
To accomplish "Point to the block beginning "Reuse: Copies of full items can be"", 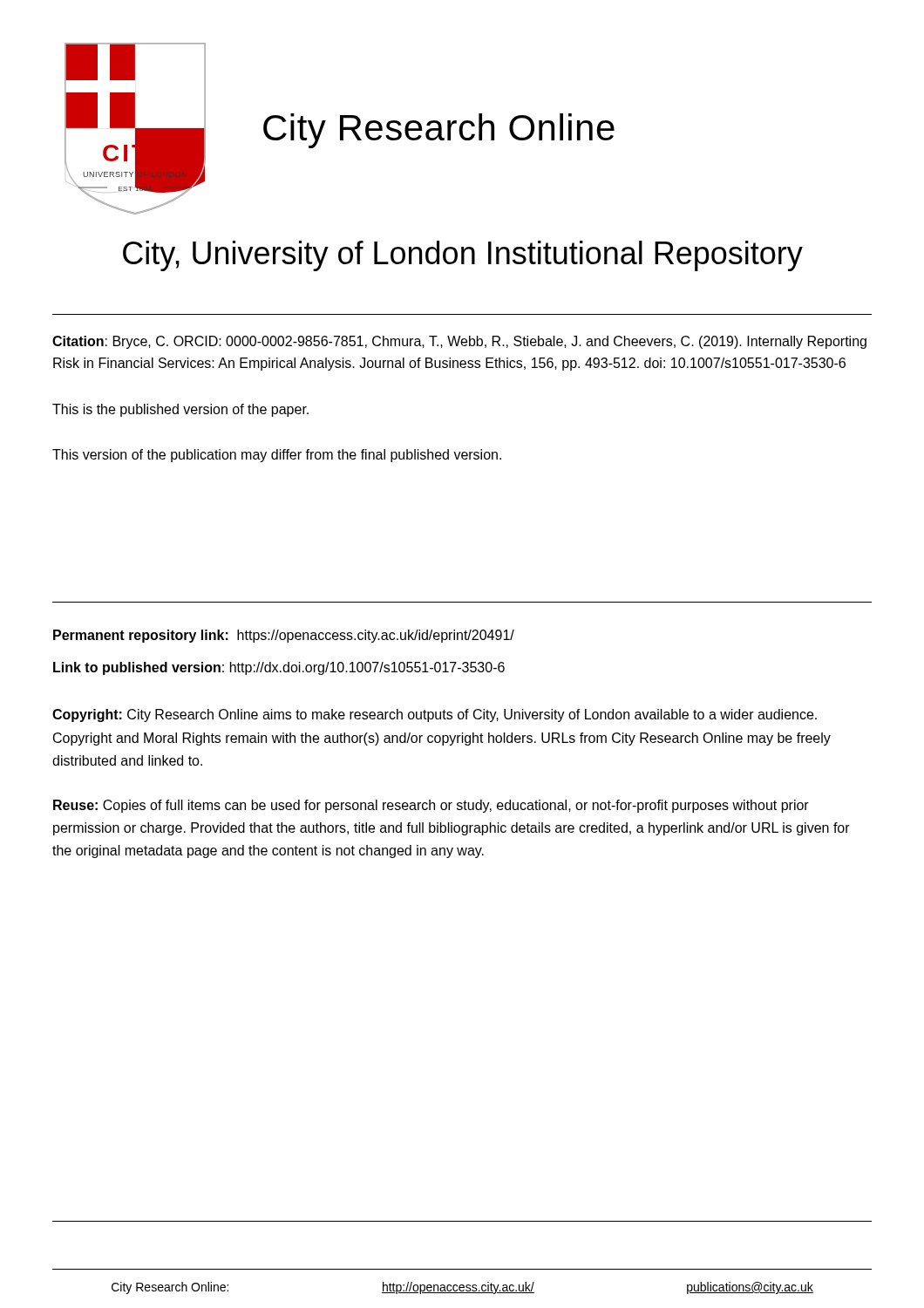I will [x=451, y=828].
